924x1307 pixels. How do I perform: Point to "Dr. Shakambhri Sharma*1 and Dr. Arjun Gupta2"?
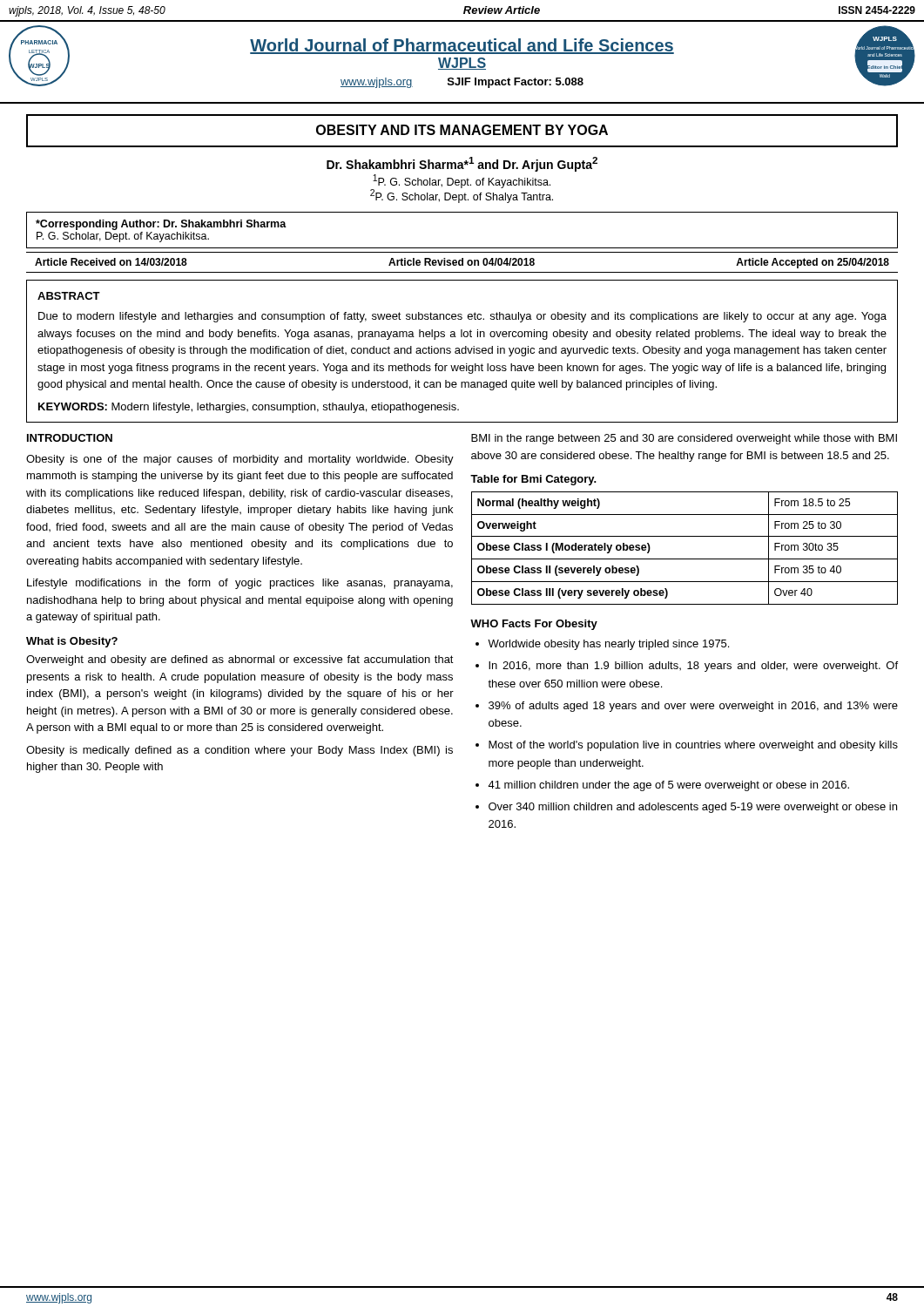pyautogui.click(x=462, y=163)
